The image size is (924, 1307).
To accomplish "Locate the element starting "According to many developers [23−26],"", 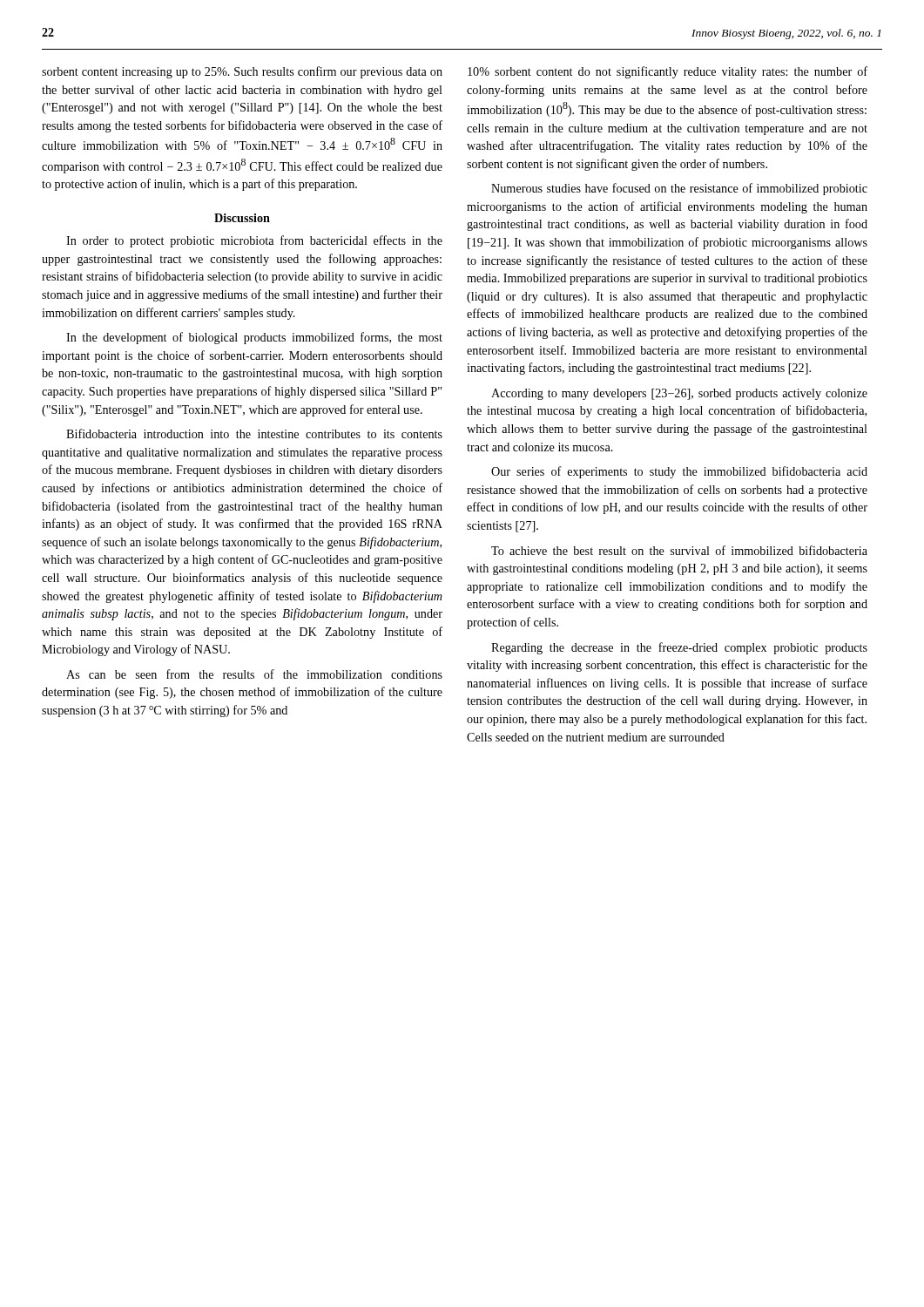I will (x=667, y=420).
